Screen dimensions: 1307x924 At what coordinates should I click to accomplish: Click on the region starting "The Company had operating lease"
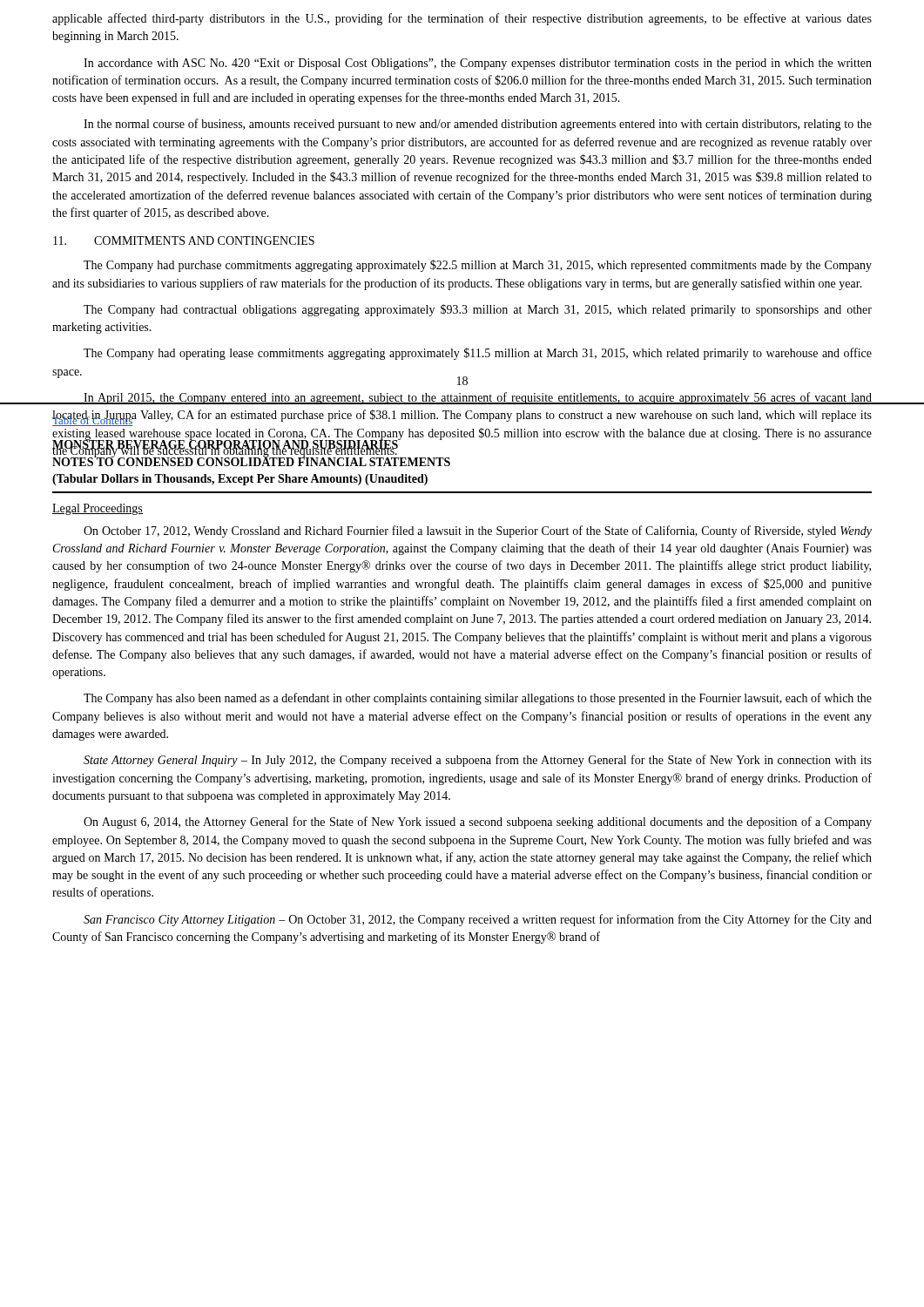coord(462,363)
